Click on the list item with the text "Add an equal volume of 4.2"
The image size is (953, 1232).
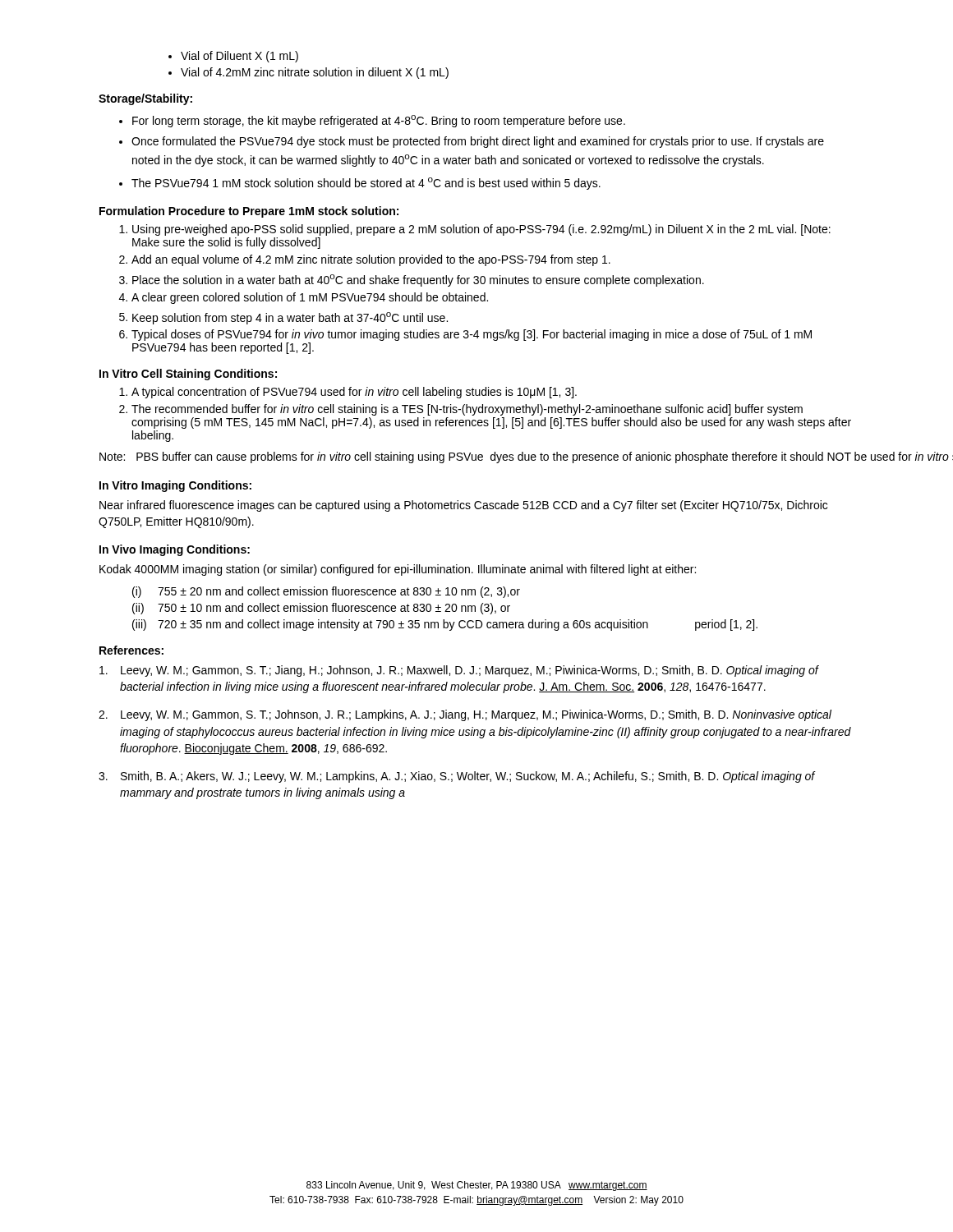coord(493,260)
